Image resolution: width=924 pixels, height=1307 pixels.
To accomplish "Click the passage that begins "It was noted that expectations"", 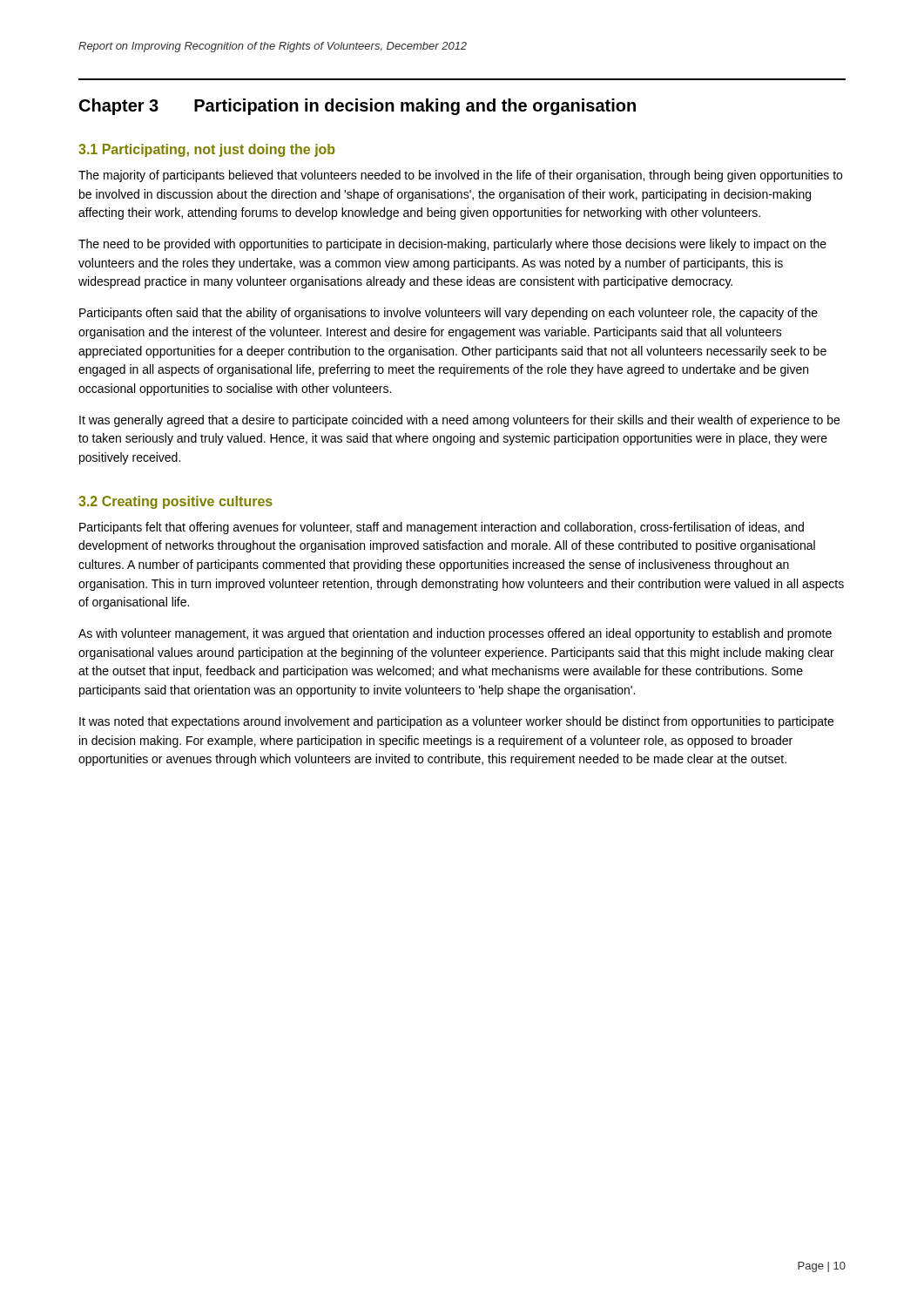I will point(456,740).
